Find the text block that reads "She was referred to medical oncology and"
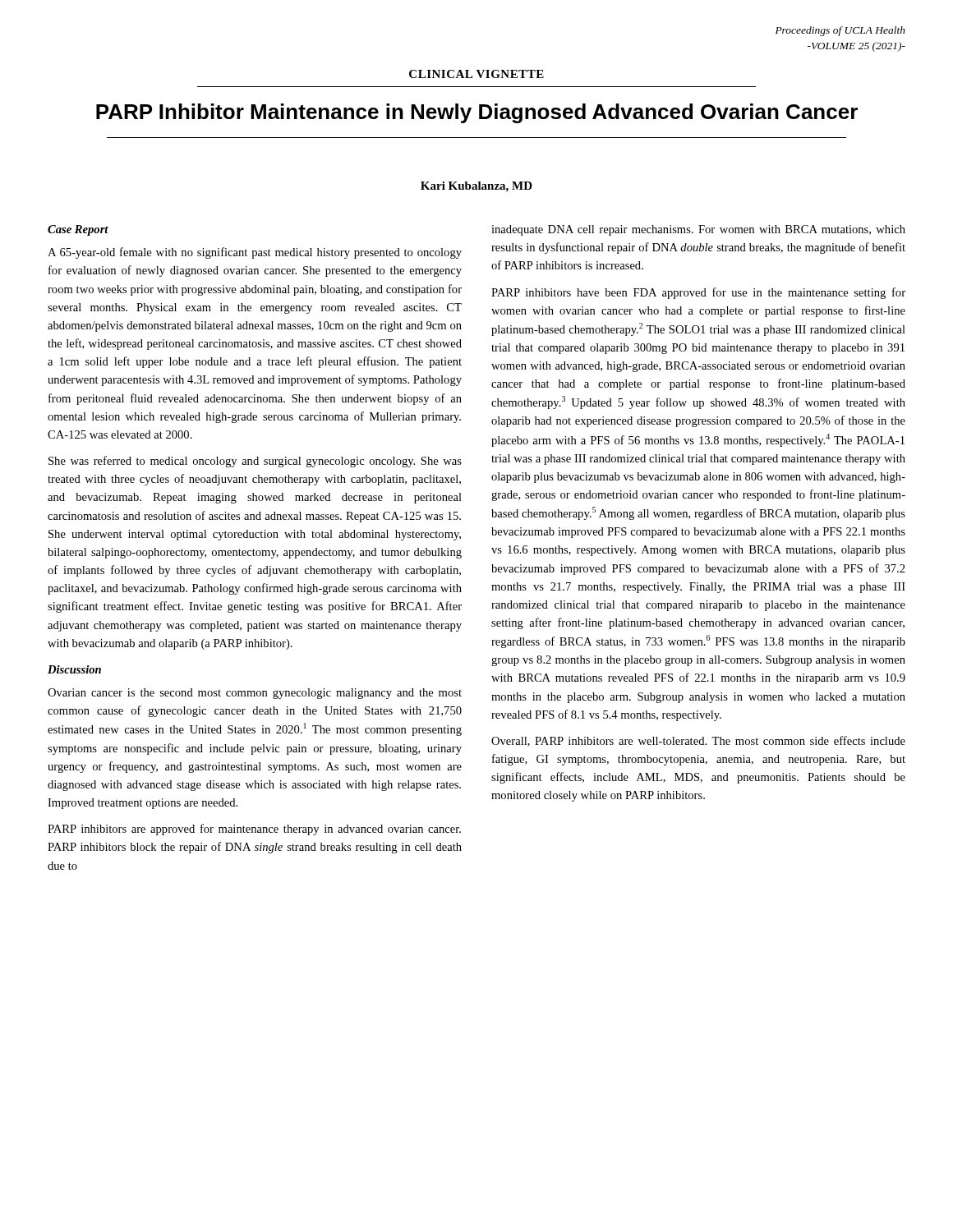This screenshot has width=953, height=1232. (x=255, y=552)
